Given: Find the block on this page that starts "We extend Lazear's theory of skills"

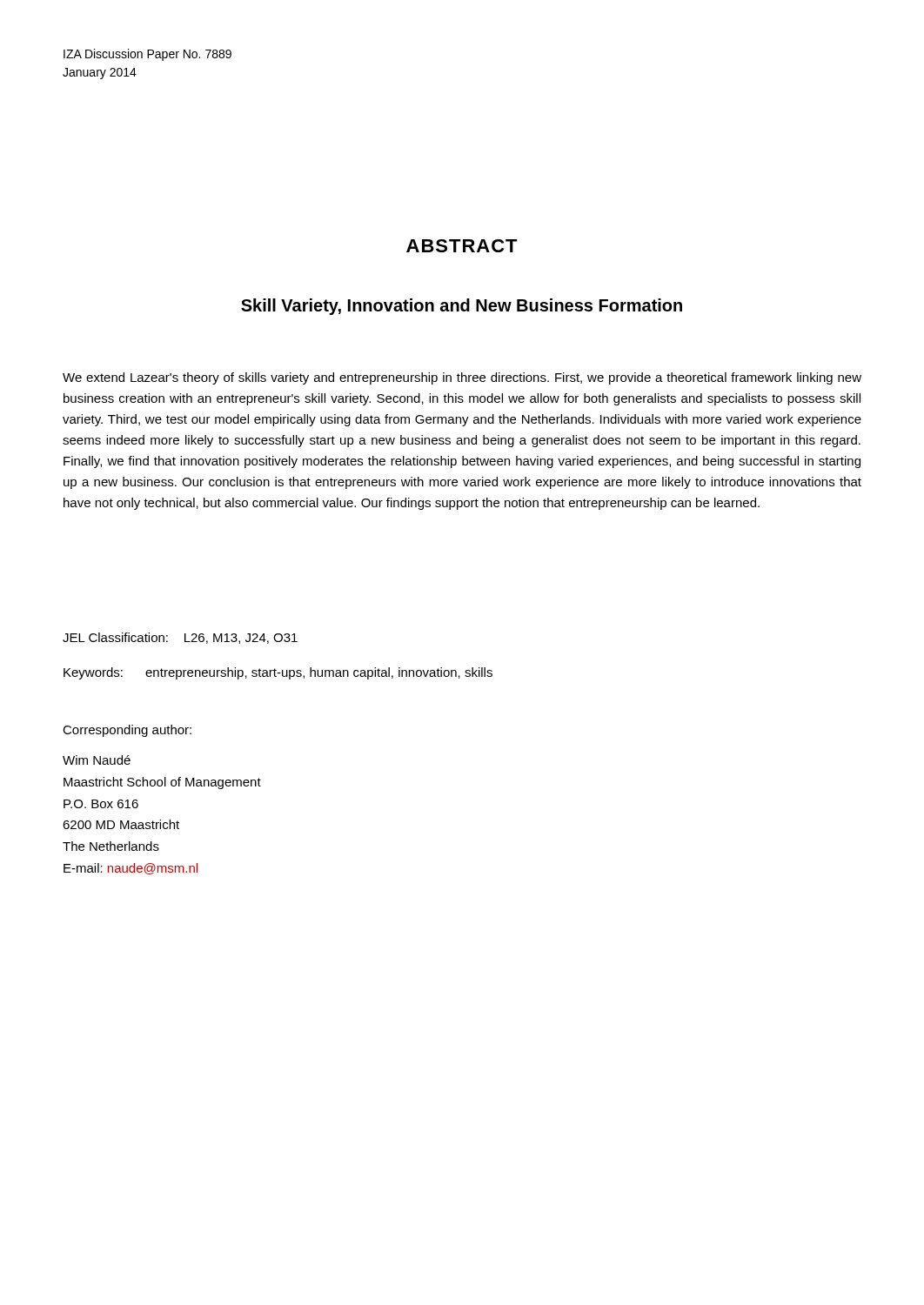Looking at the screenshot, I should click(462, 440).
